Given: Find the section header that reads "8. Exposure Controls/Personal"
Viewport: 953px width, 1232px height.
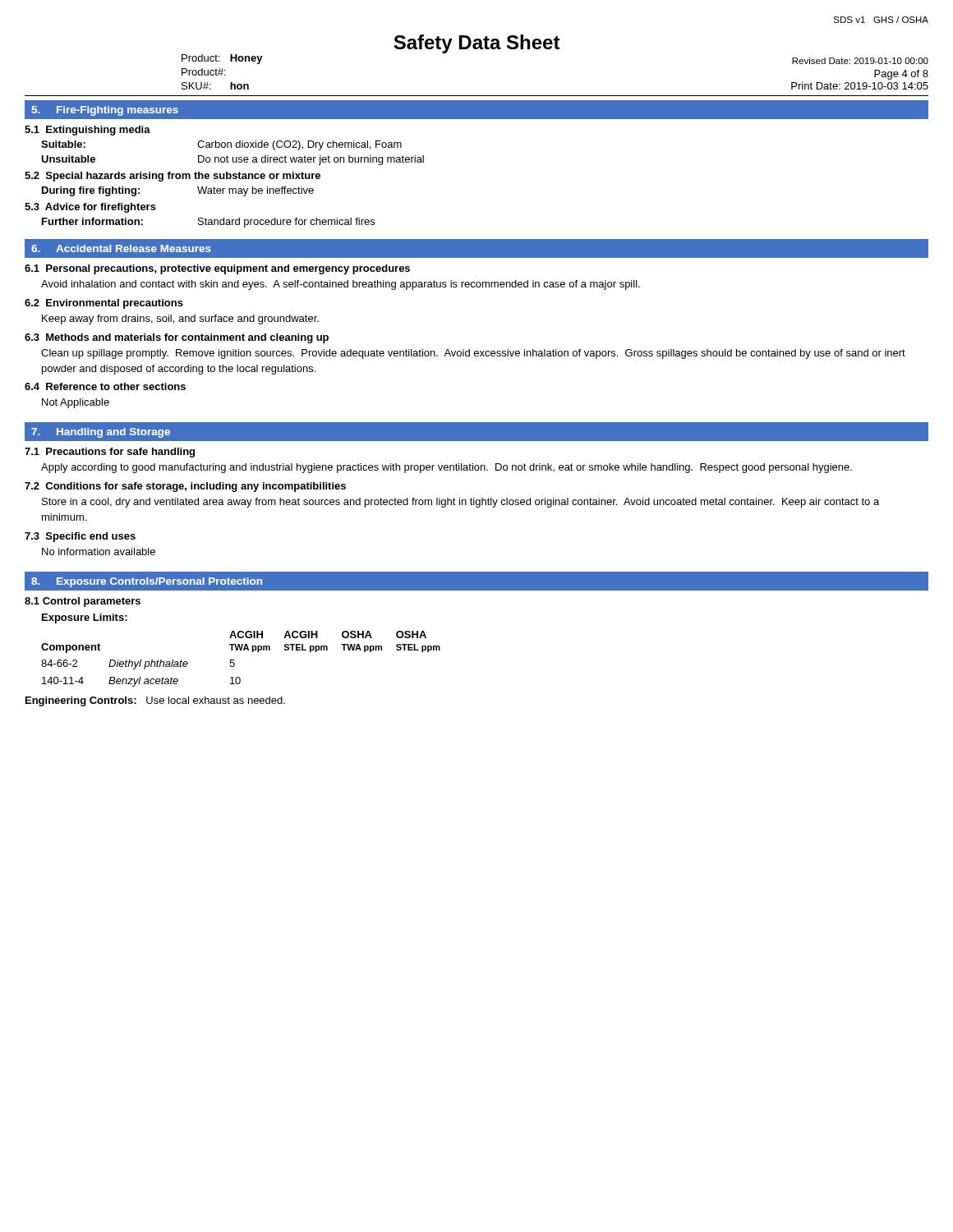Looking at the screenshot, I should 147,581.
